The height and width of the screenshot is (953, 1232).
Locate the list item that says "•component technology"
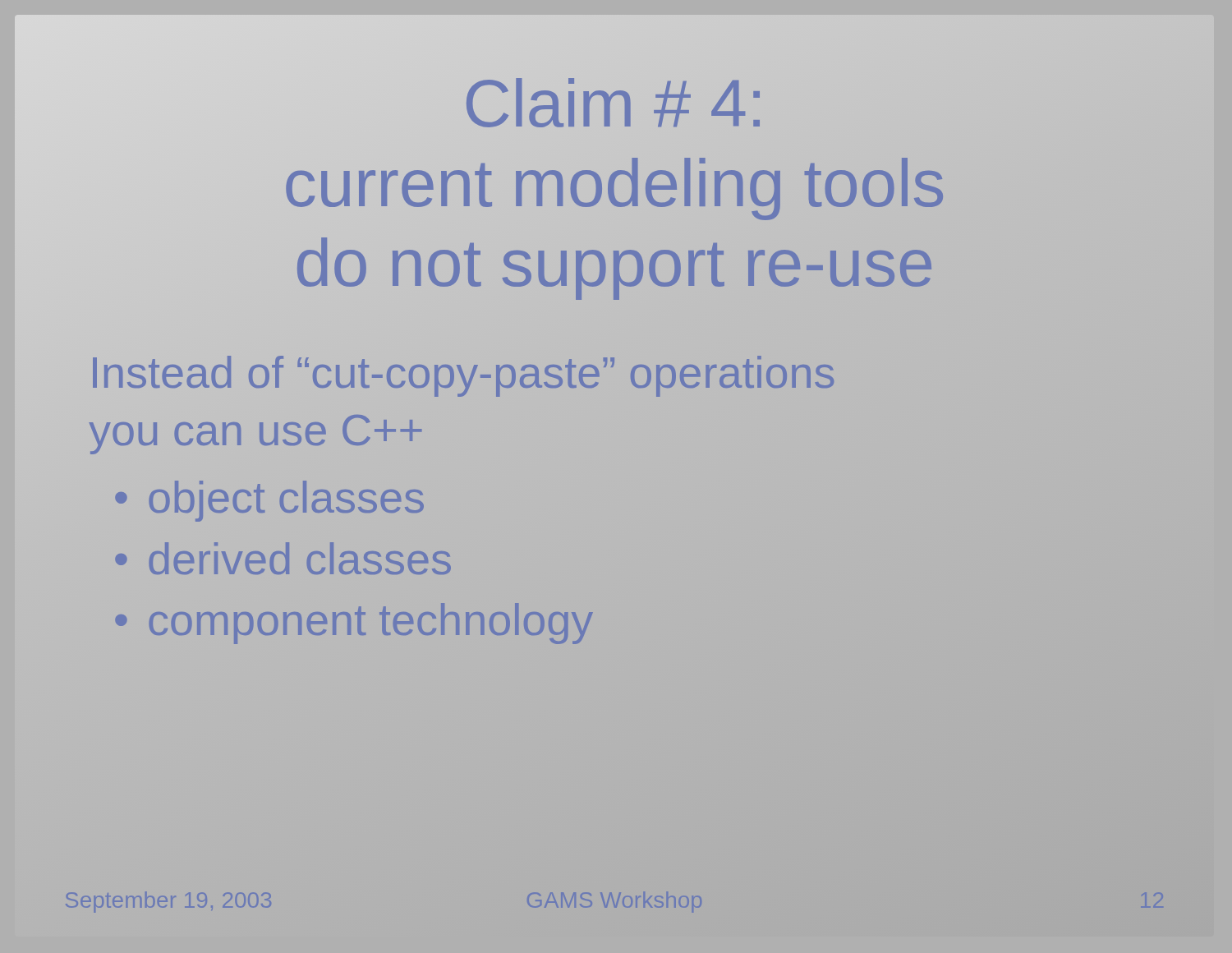point(353,620)
